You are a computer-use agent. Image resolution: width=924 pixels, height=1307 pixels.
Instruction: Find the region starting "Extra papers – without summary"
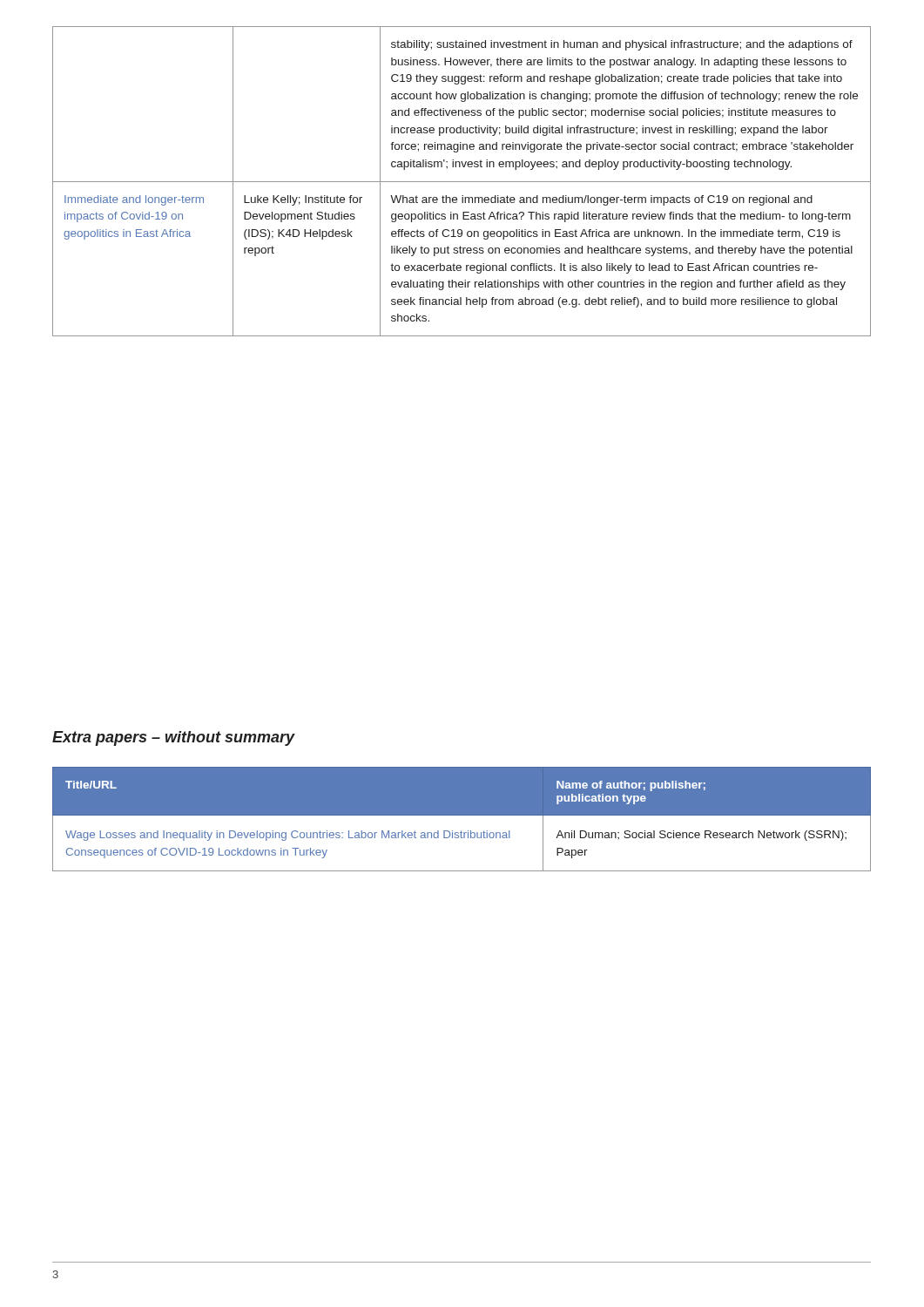click(173, 737)
